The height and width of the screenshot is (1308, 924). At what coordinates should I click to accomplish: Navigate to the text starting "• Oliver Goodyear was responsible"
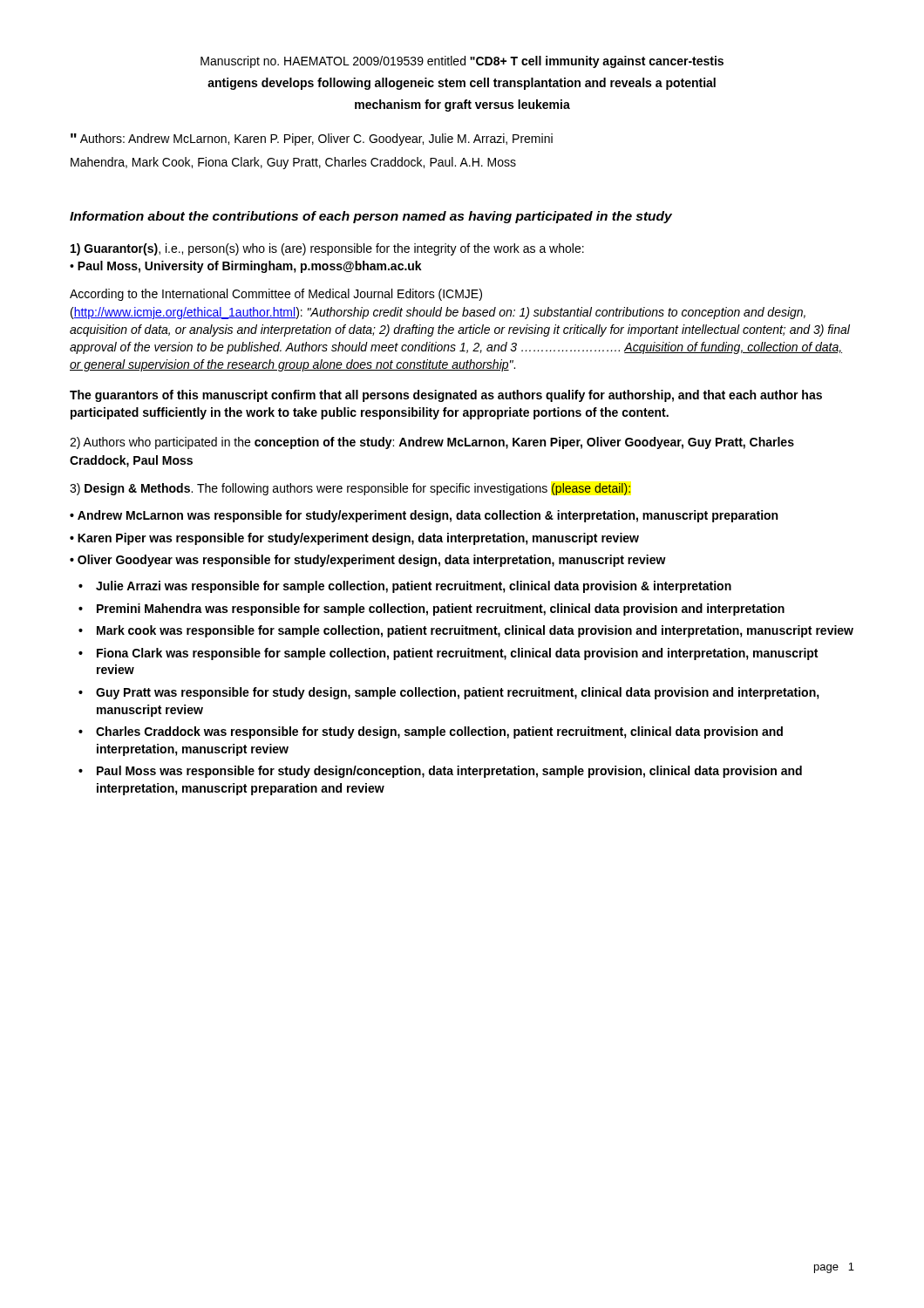pos(368,560)
